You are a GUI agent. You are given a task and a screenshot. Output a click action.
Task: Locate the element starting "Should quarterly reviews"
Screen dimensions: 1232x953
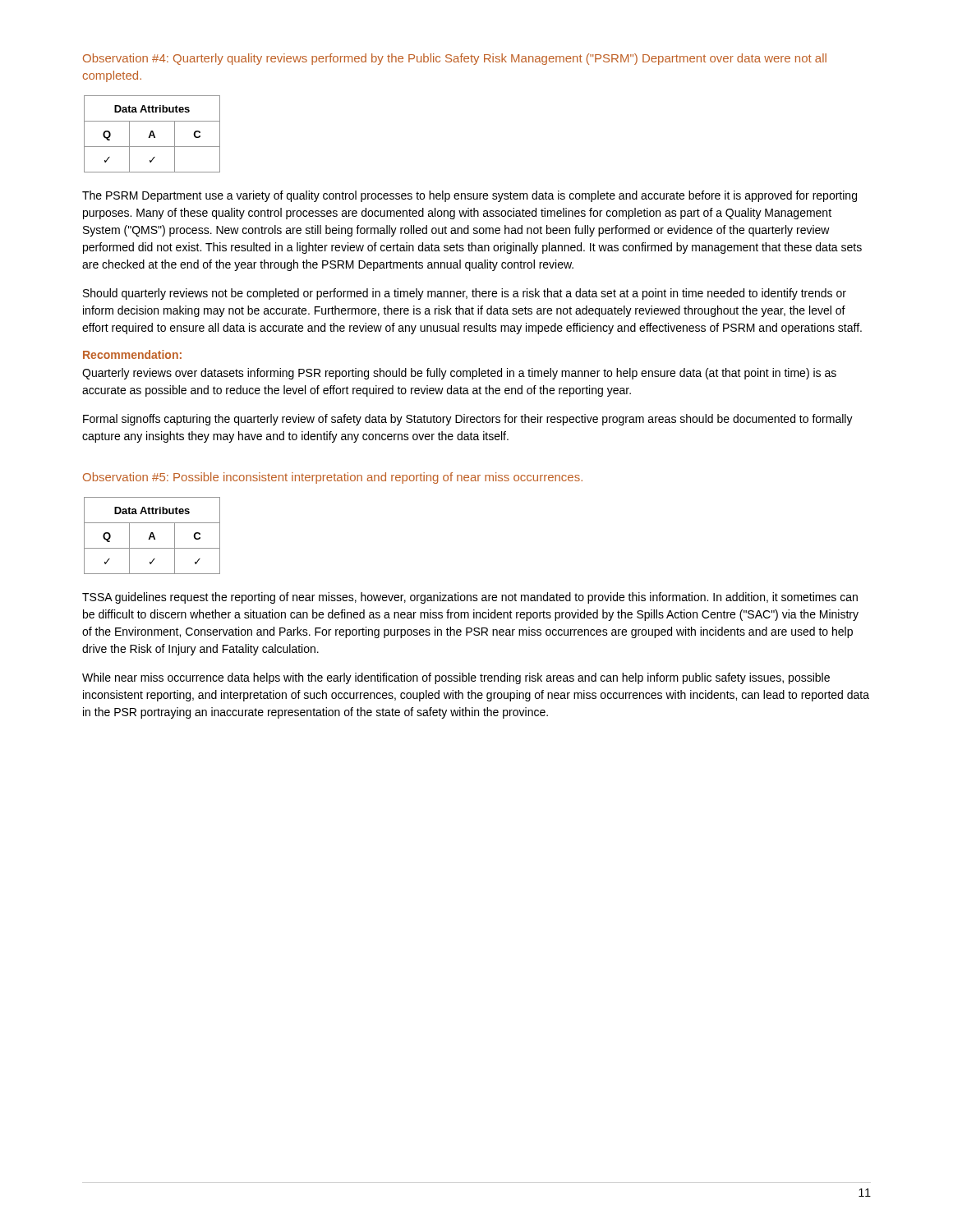[x=472, y=310]
